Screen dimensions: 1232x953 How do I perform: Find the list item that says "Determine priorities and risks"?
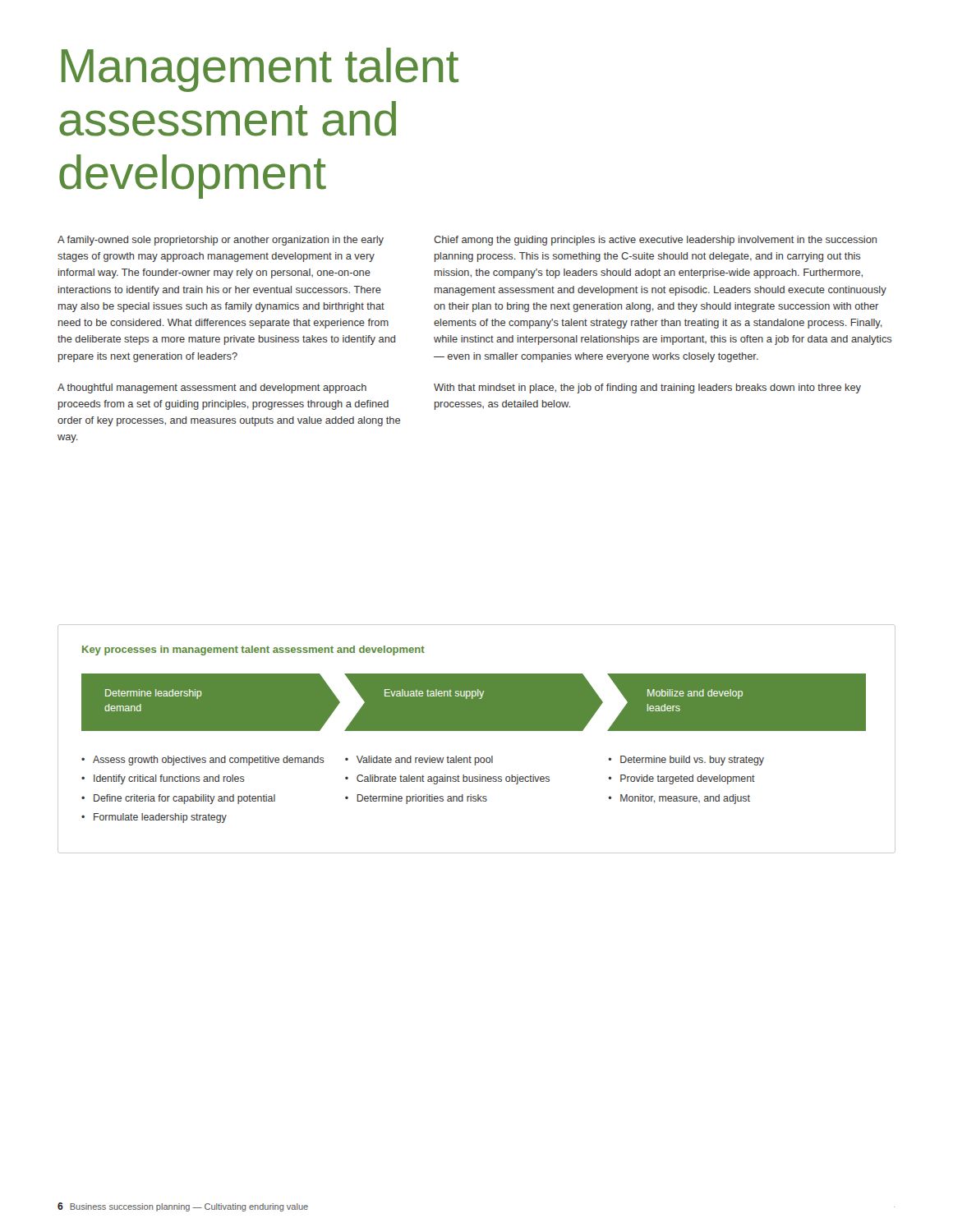click(x=422, y=798)
